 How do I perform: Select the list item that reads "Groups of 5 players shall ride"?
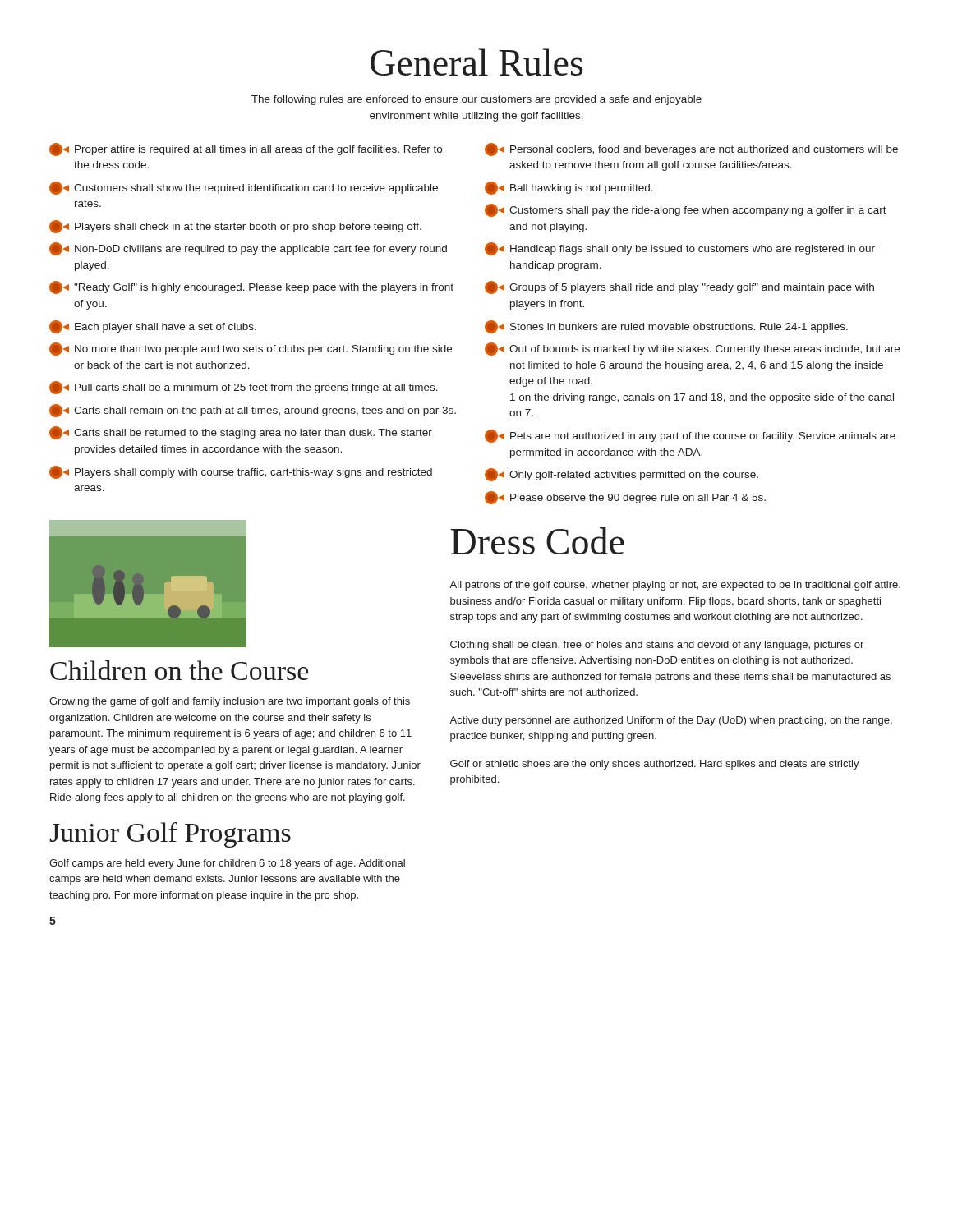(694, 296)
